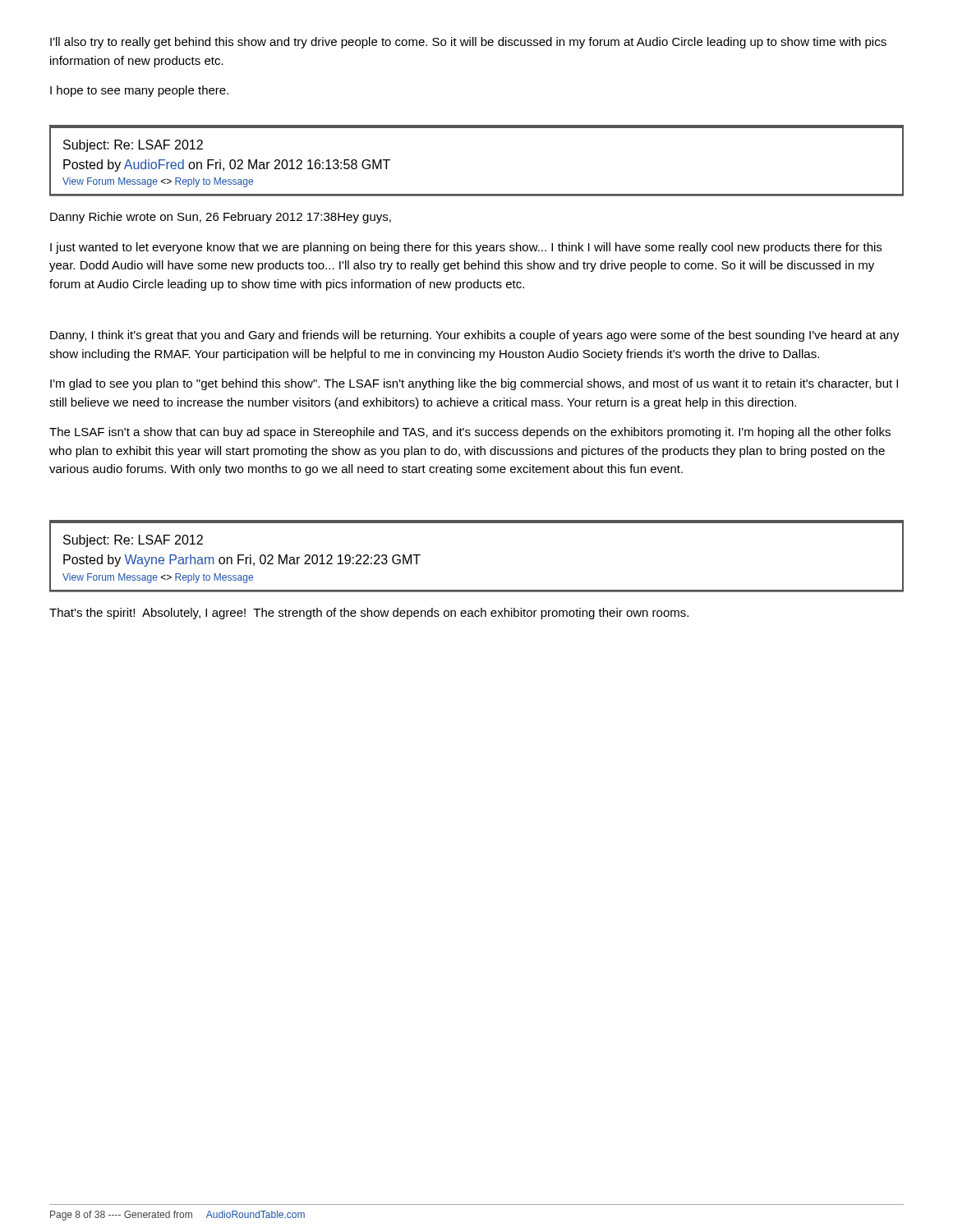Select the element starting "I'm glad to see you"
953x1232 pixels.
click(x=474, y=393)
